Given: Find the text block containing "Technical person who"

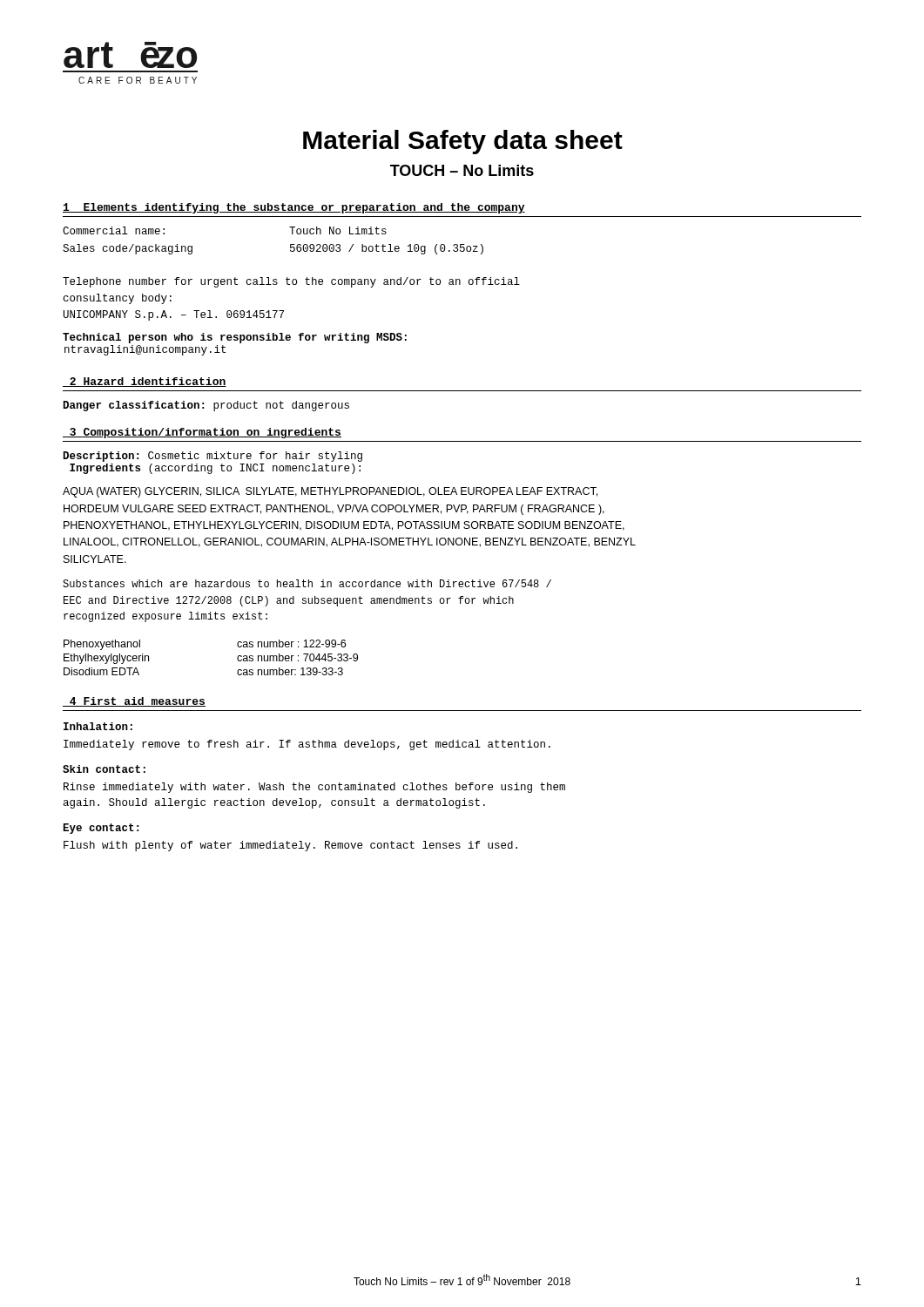Looking at the screenshot, I should pos(236,344).
